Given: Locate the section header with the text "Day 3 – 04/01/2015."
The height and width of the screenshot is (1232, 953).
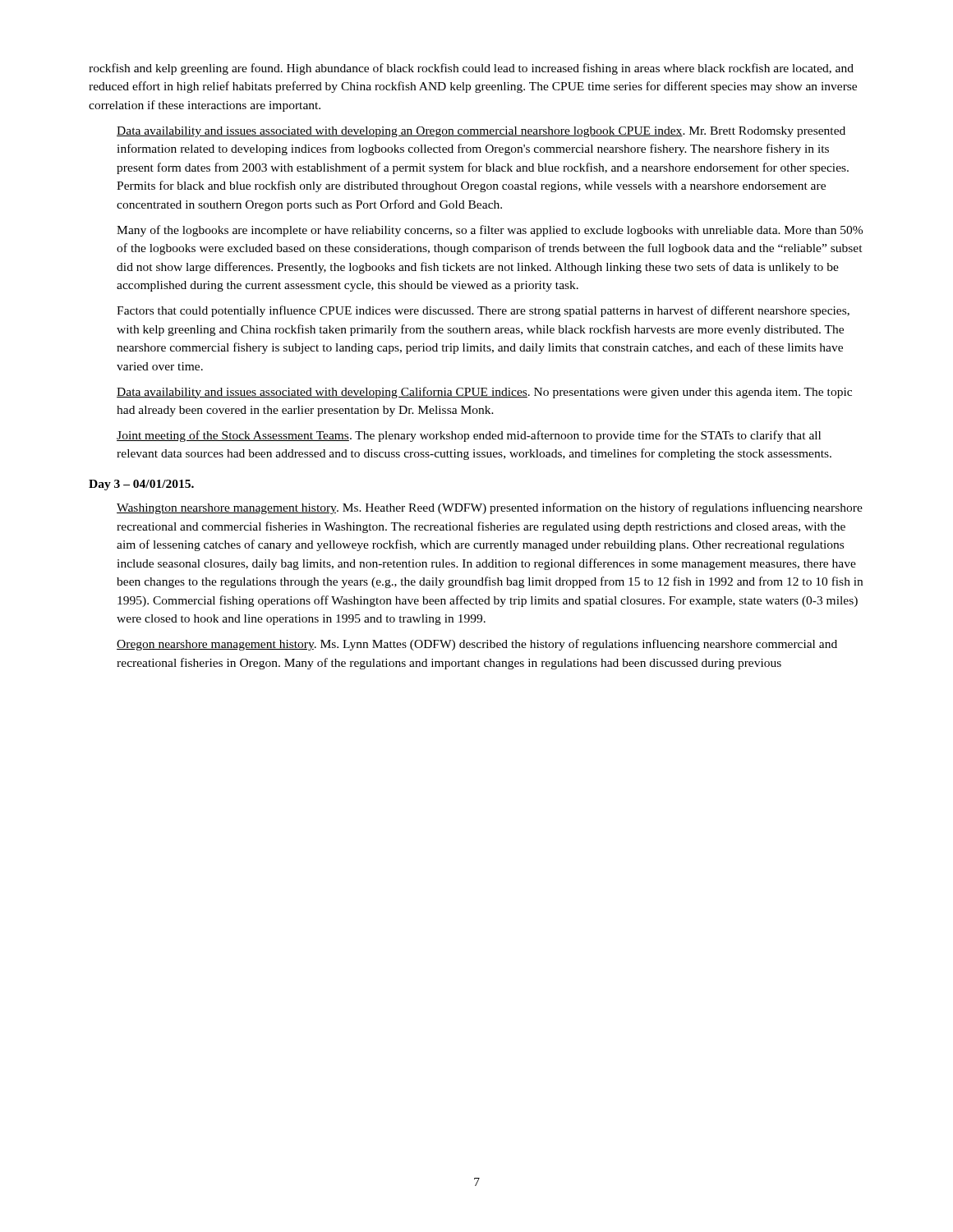Looking at the screenshot, I should click(141, 483).
